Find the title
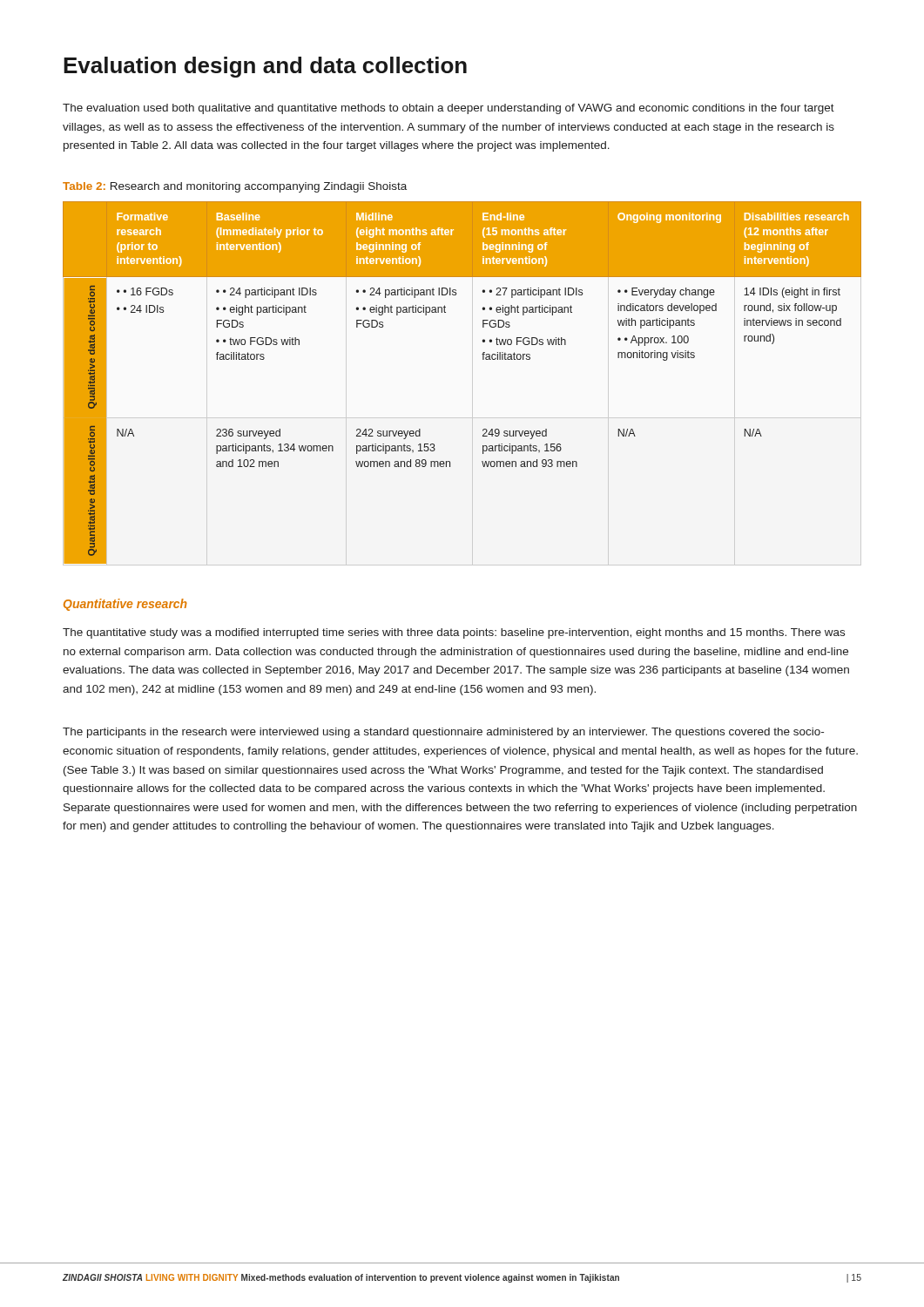 462,66
